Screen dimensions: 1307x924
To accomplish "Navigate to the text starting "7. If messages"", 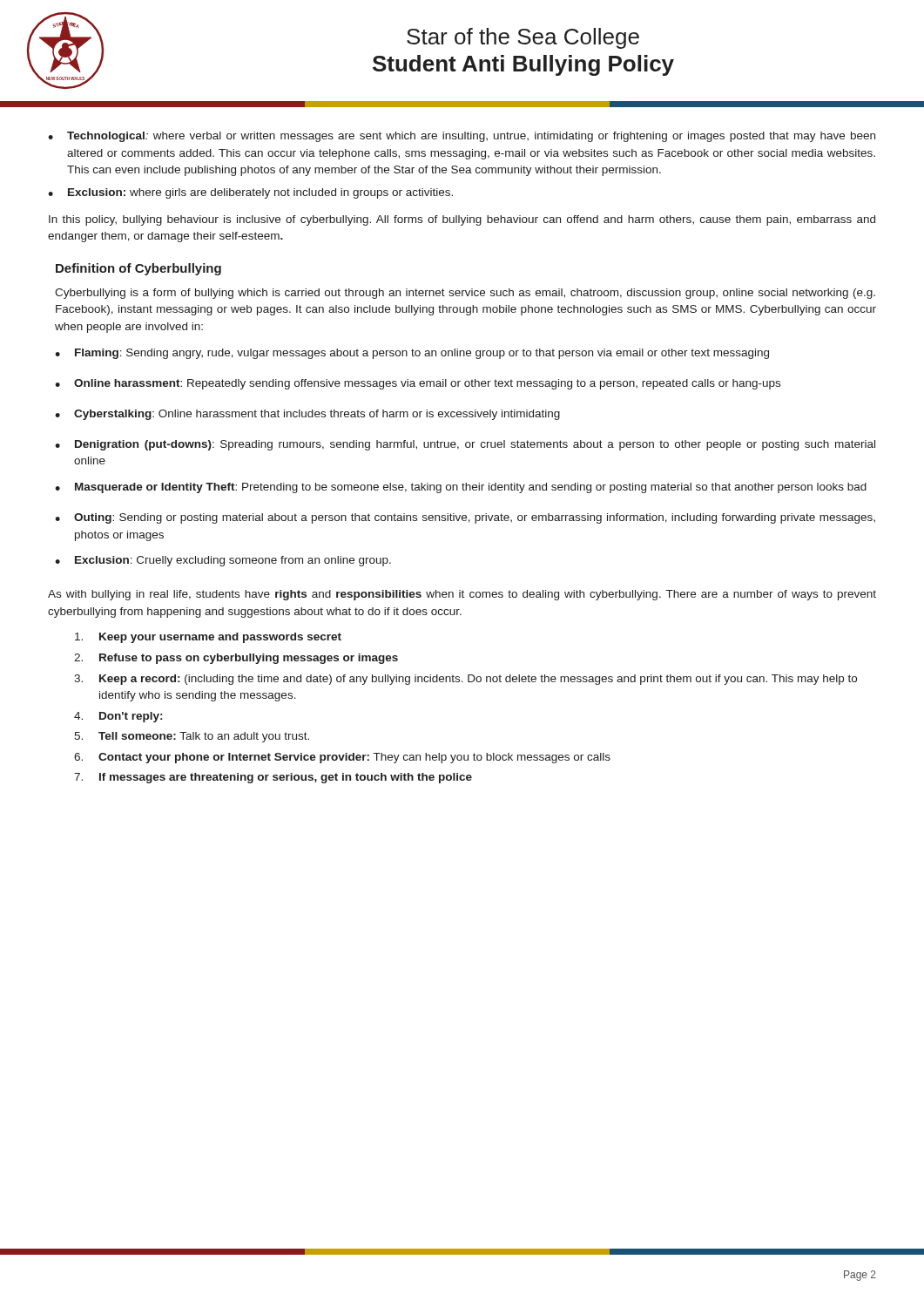I will pyautogui.click(x=475, y=777).
